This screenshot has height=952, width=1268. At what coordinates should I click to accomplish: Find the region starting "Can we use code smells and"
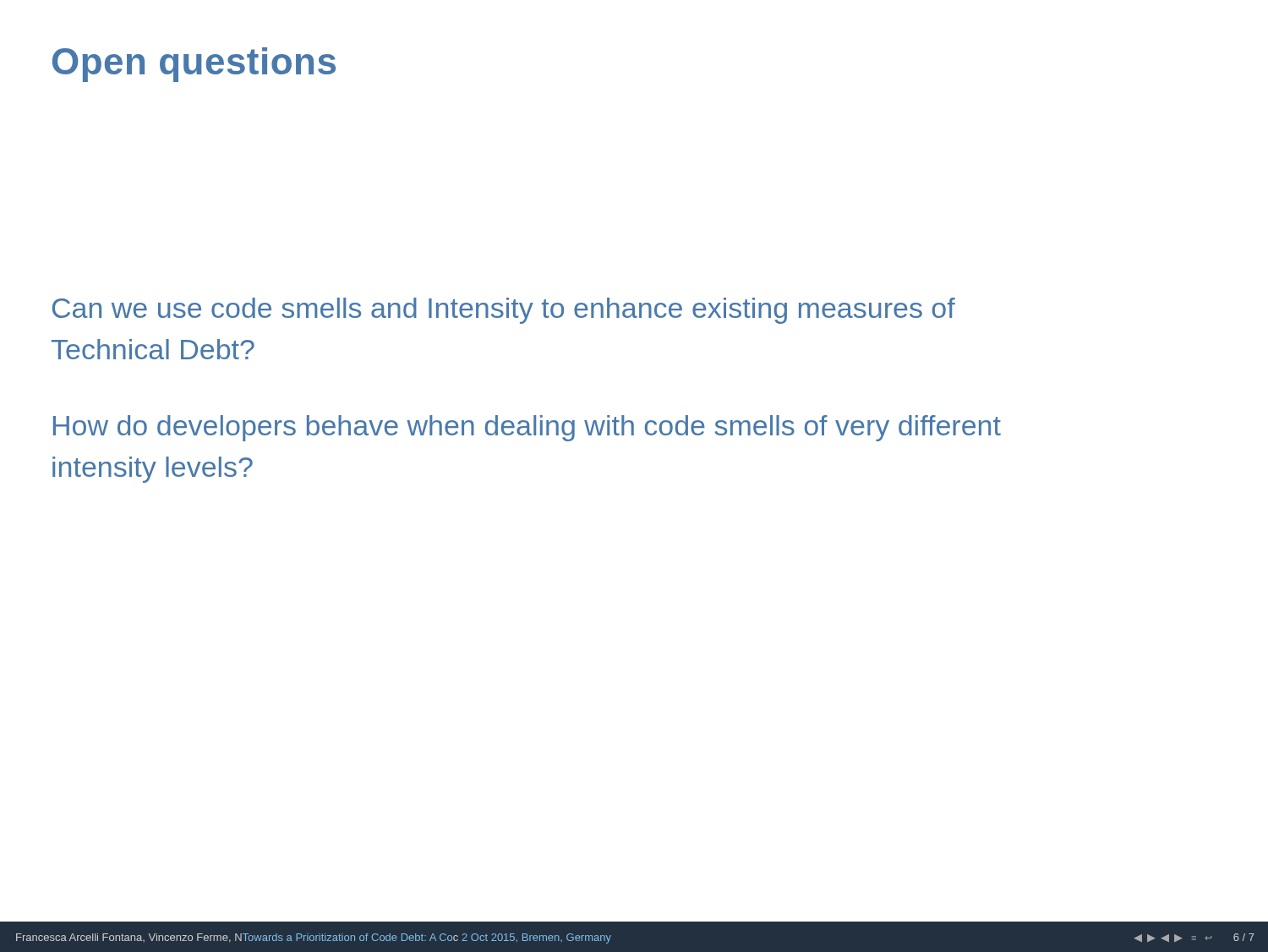(x=503, y=329)
